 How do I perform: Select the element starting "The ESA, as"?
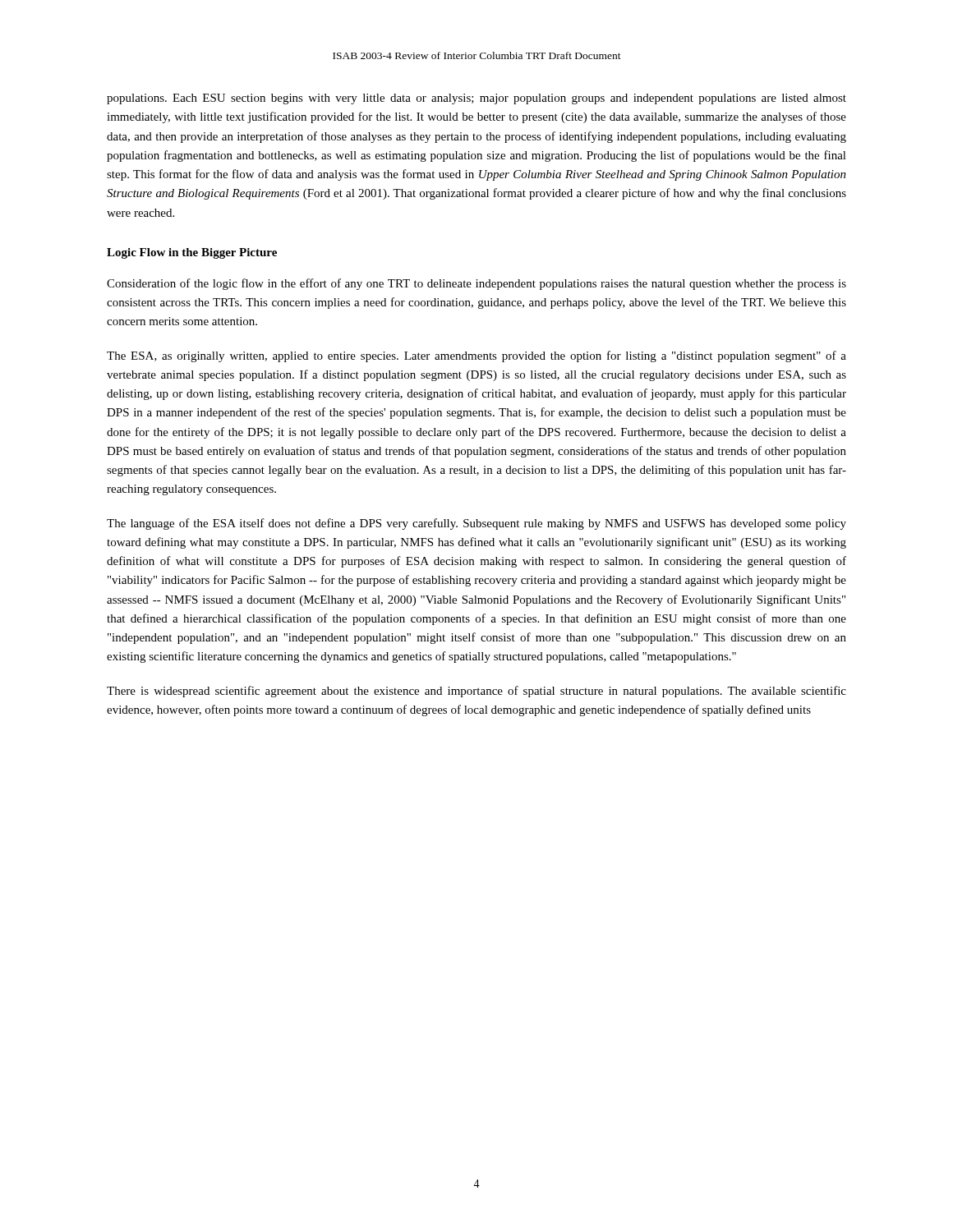476,422
